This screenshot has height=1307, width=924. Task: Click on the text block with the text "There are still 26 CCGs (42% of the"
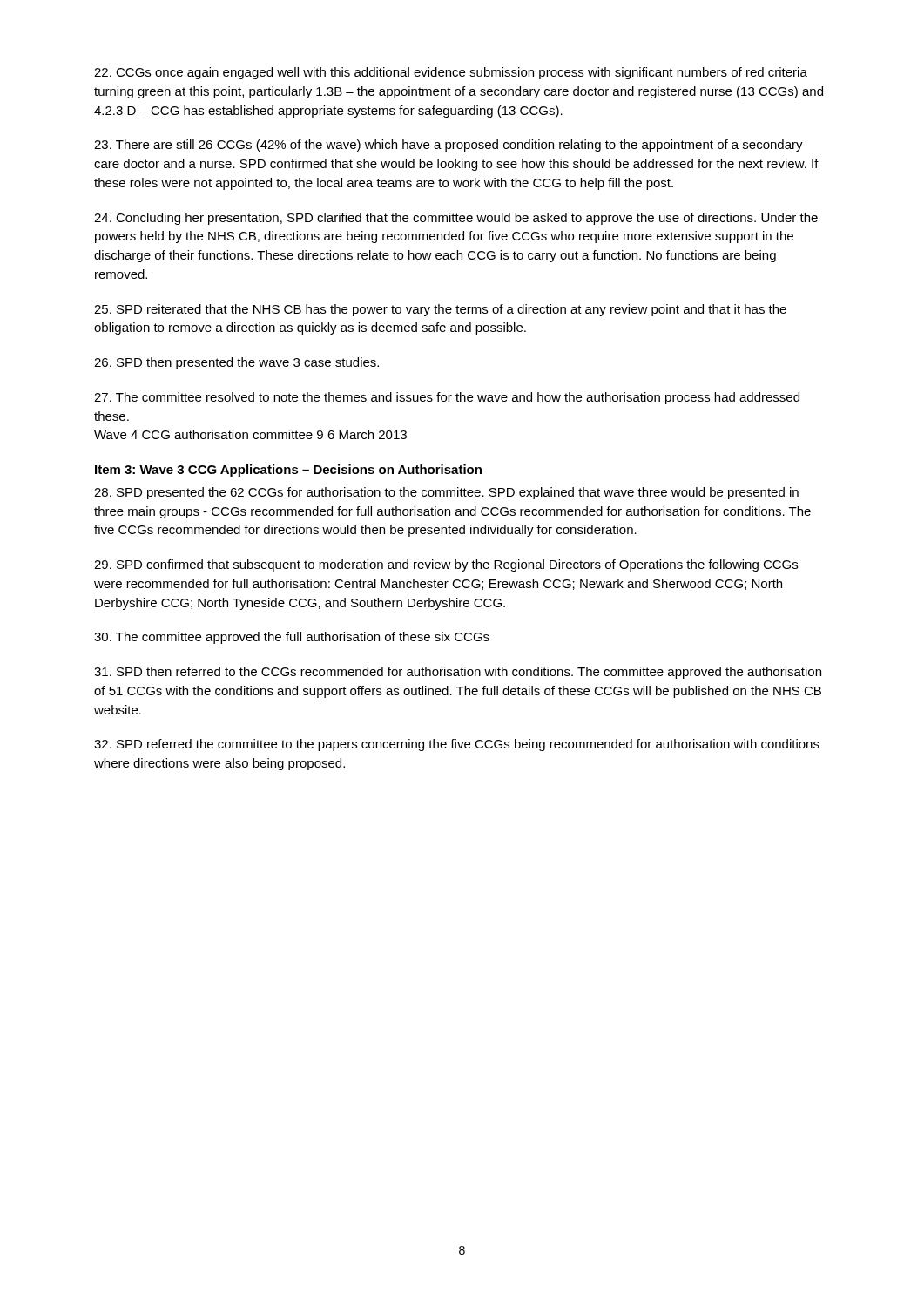456,163
